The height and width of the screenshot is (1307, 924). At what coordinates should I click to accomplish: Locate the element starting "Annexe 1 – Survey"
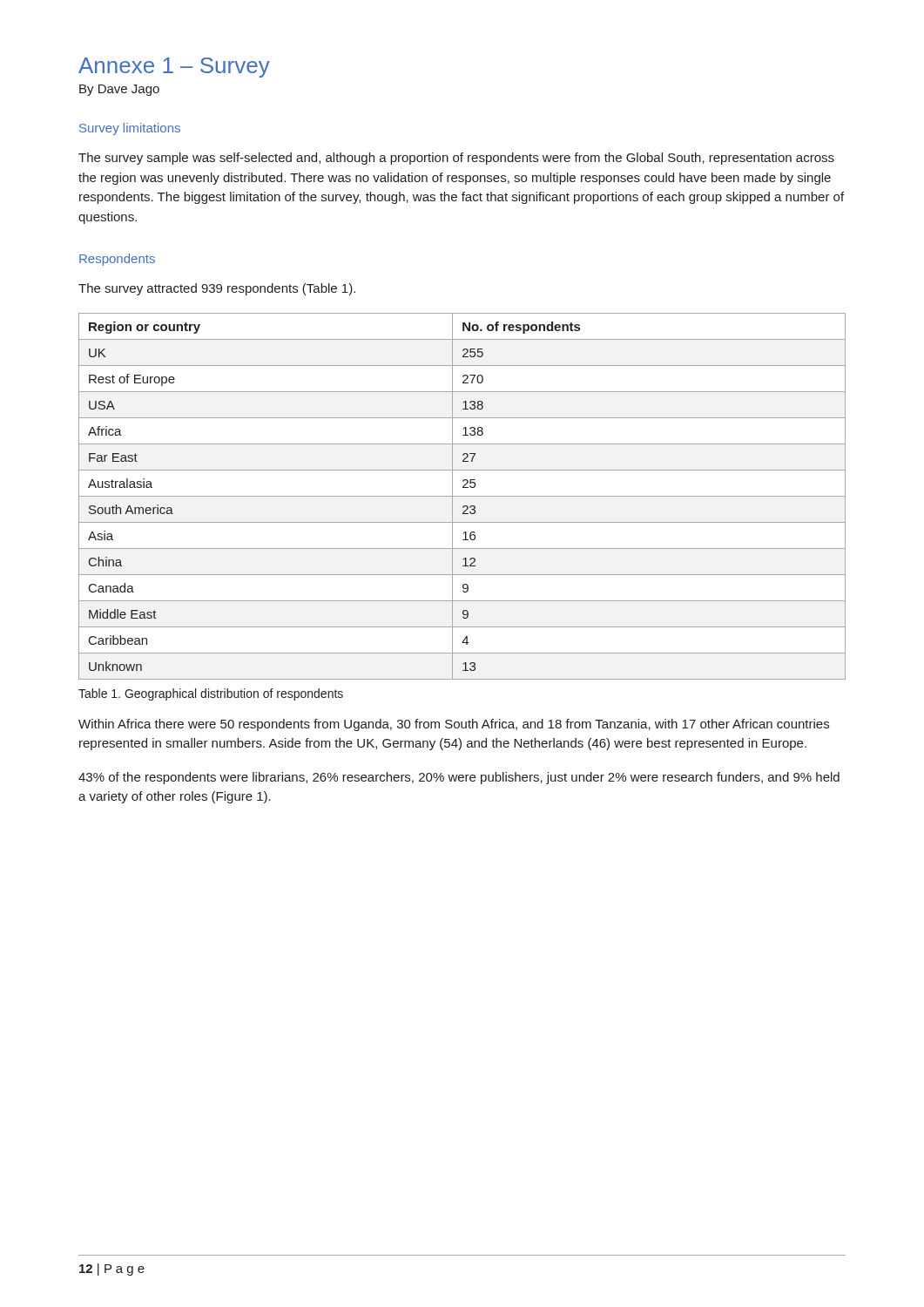(x=174, y=68)
